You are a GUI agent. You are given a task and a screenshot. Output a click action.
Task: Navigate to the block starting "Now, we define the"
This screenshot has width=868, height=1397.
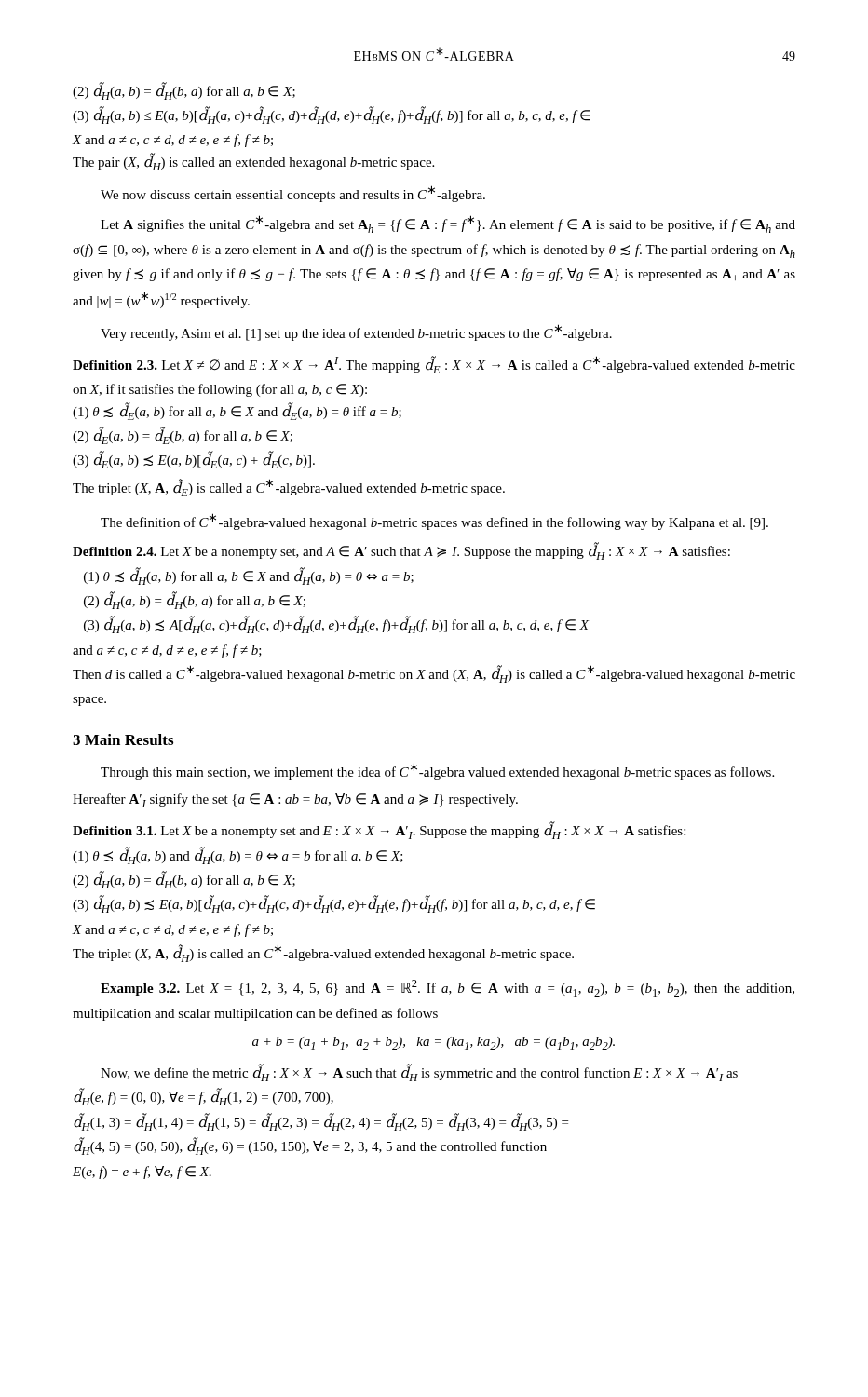tap(405, 1122)
